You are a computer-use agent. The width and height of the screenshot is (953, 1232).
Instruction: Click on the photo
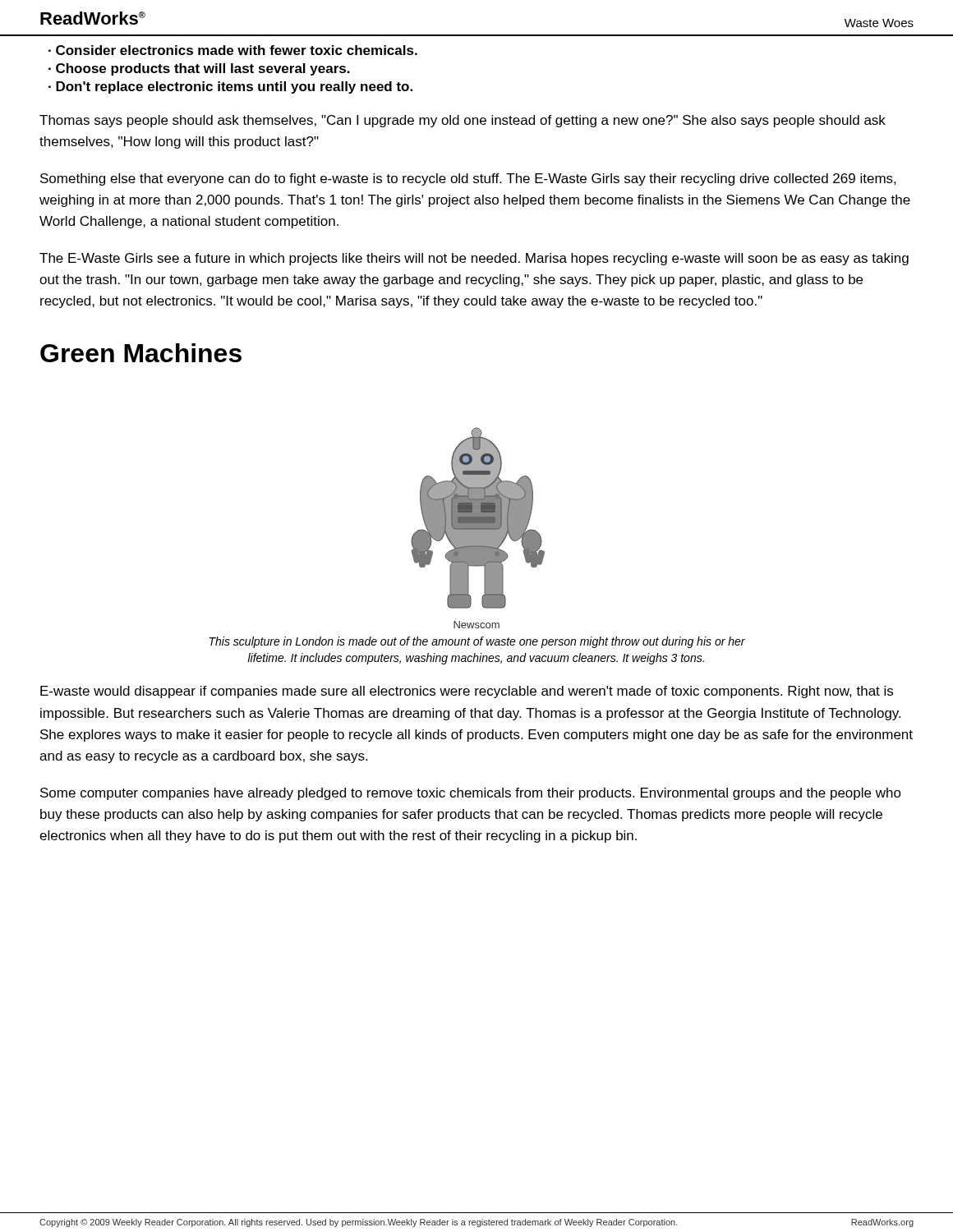click(476, 504)
